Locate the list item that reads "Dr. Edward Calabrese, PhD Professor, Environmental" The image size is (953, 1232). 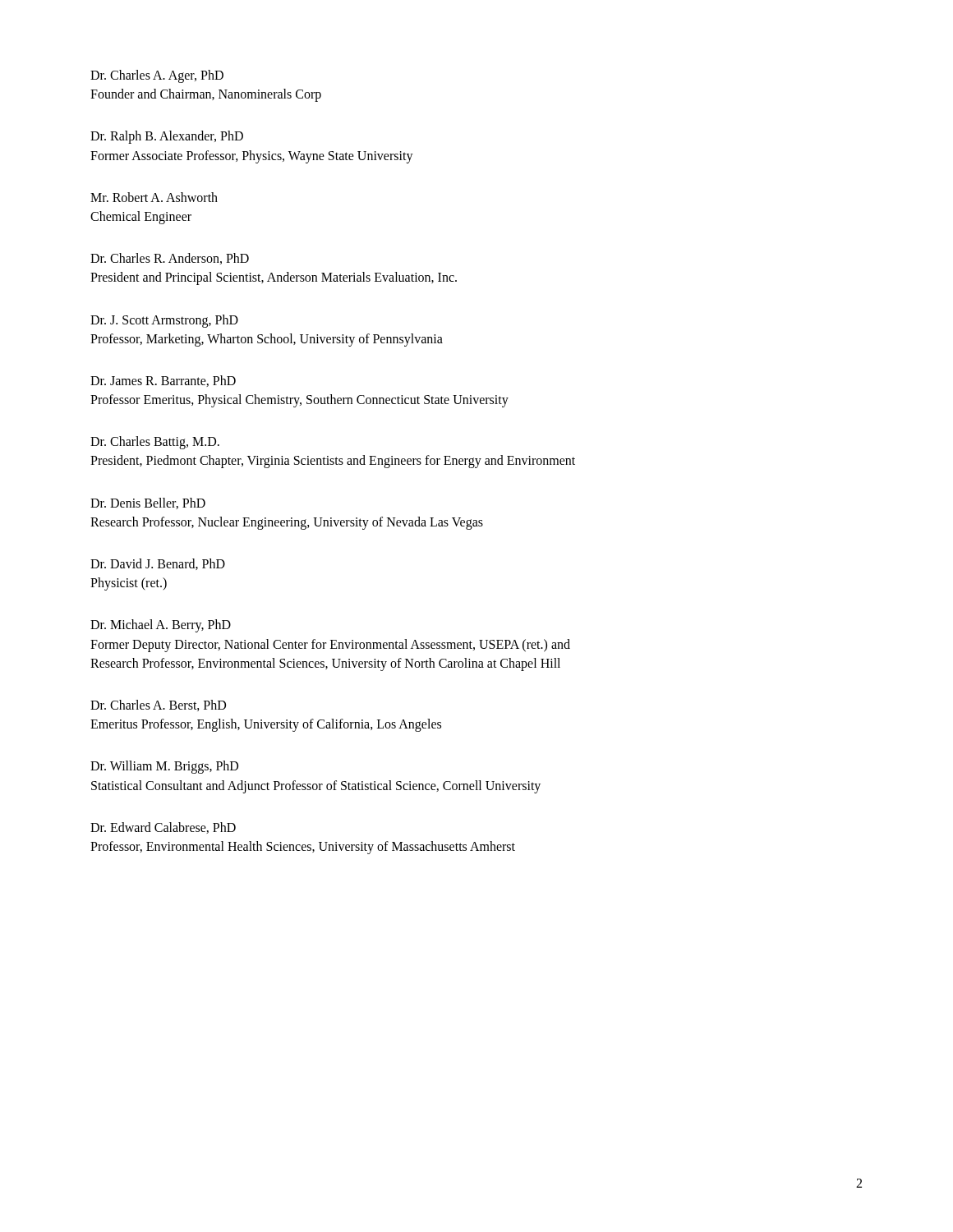coord(476,837)
